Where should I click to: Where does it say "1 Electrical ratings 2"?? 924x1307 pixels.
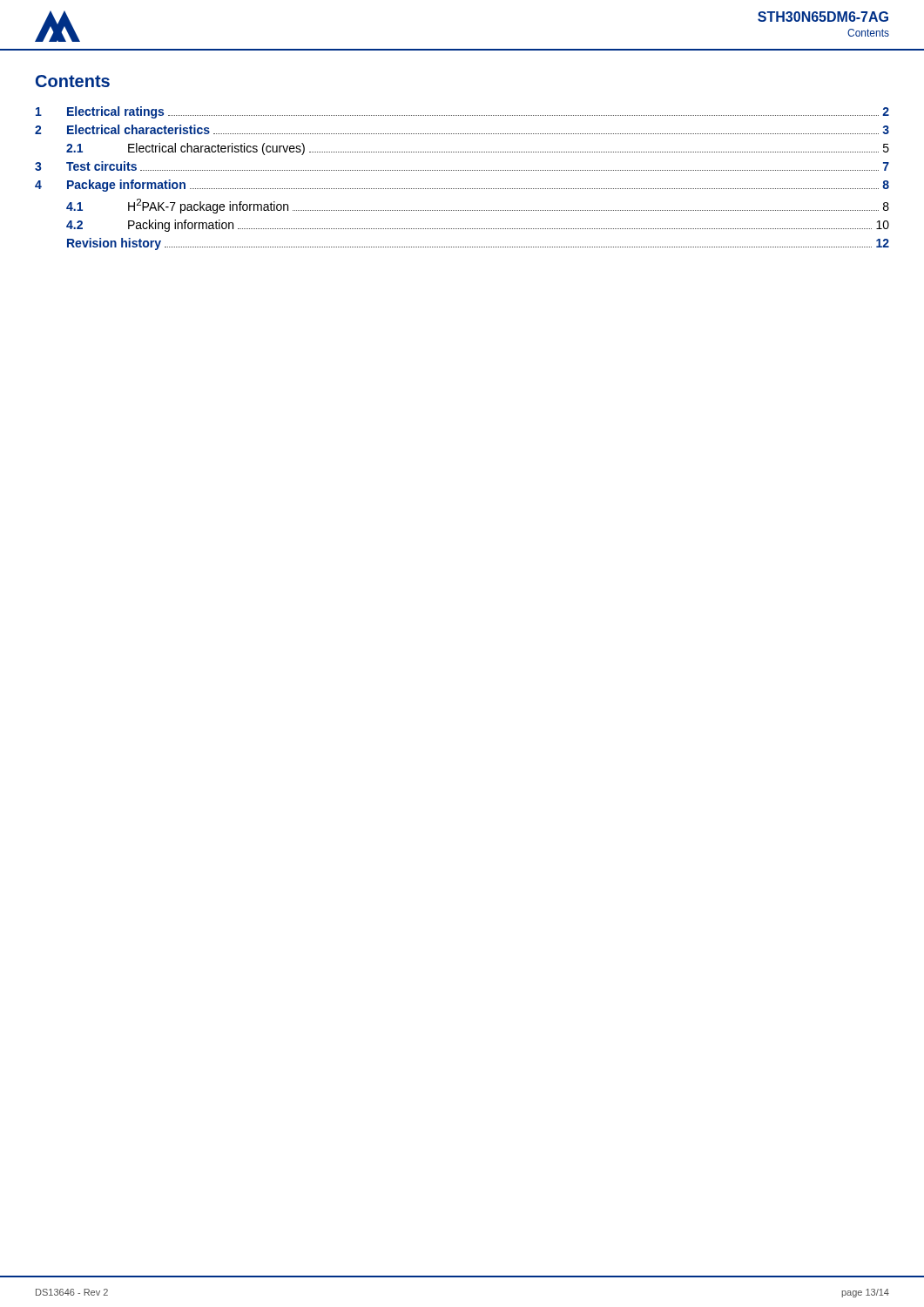click(462, 112)
